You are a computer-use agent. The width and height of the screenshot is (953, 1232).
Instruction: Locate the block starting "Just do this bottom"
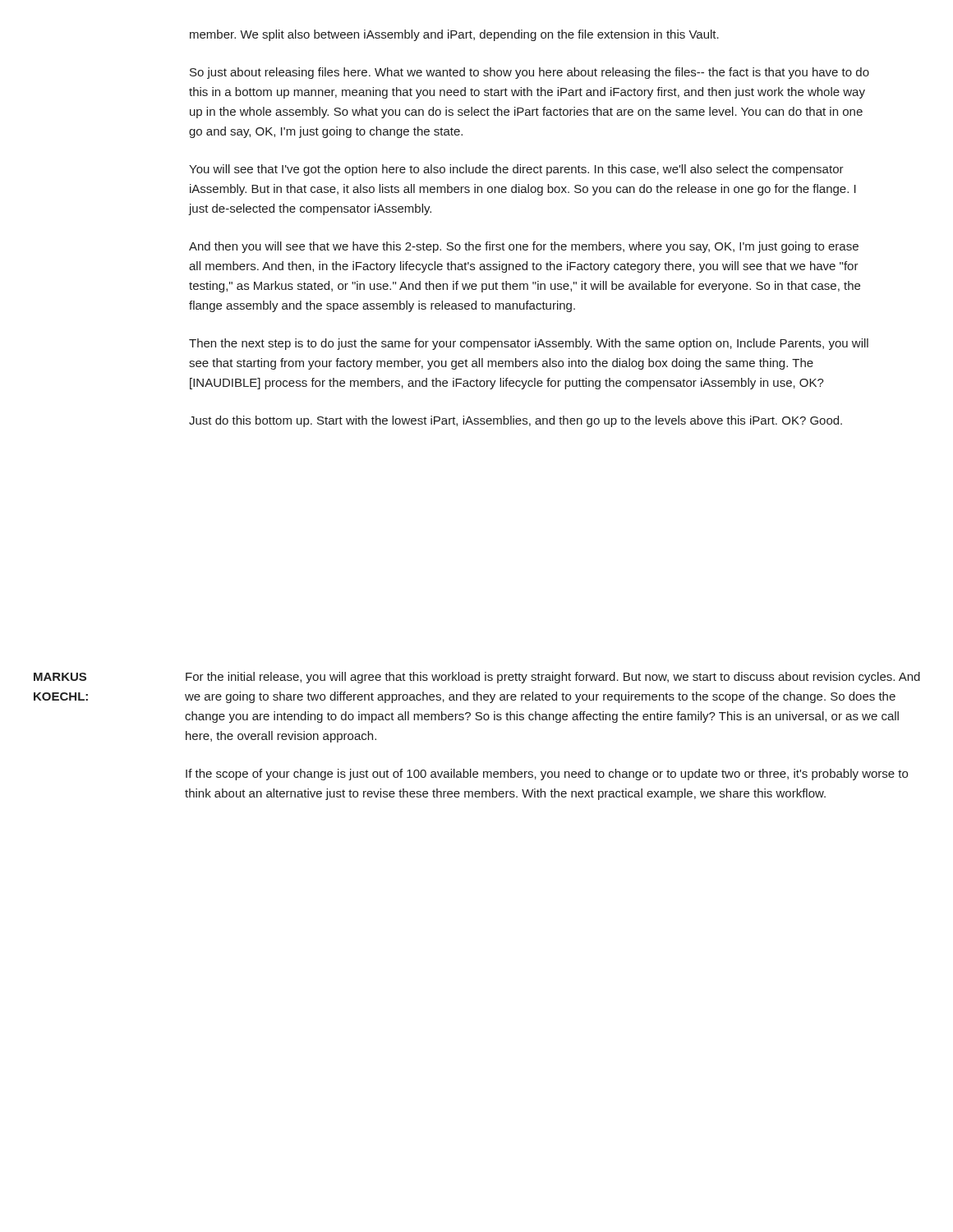516,420
